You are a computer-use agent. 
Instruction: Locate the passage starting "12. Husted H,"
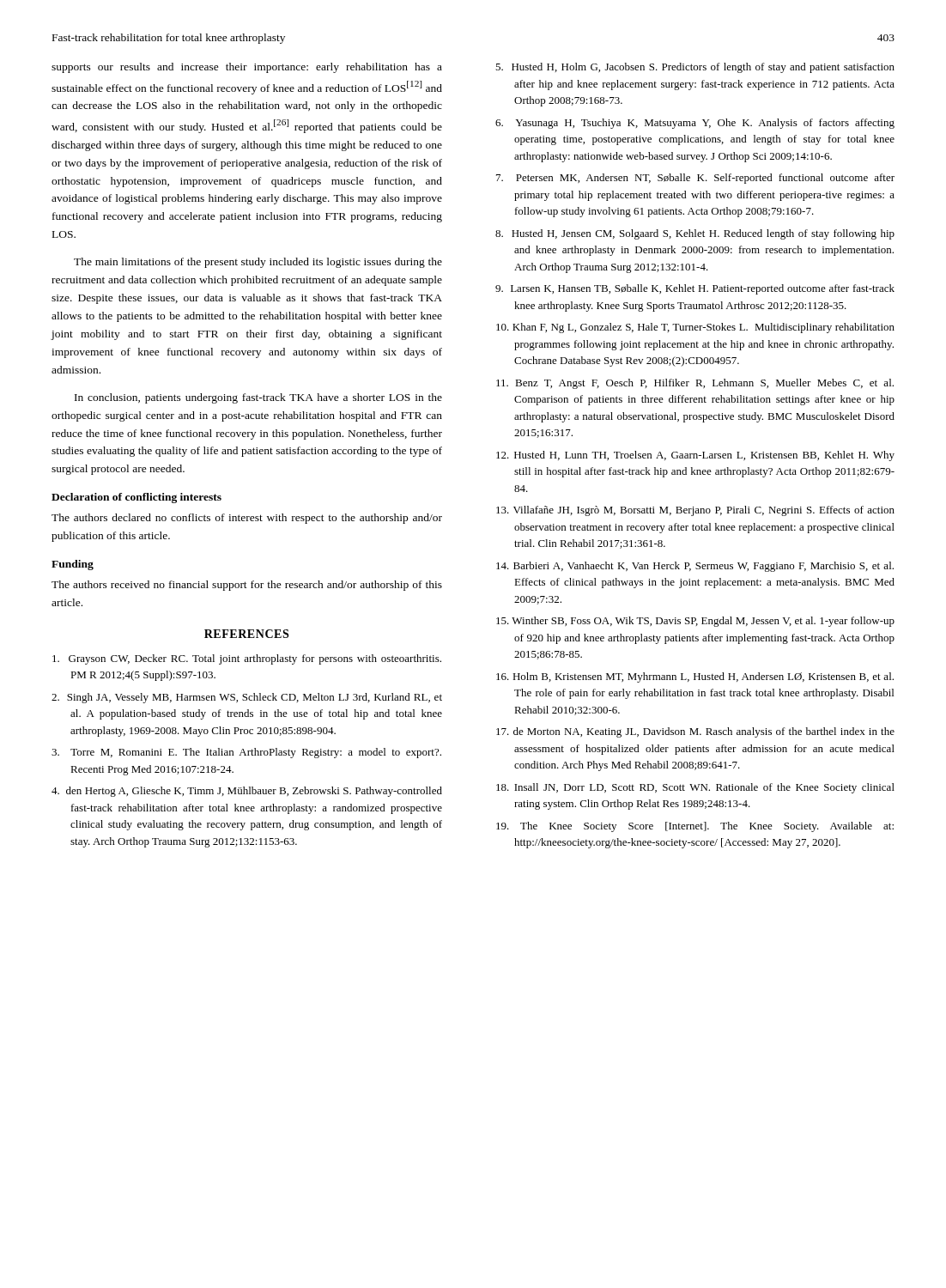[x=695, y=471]
